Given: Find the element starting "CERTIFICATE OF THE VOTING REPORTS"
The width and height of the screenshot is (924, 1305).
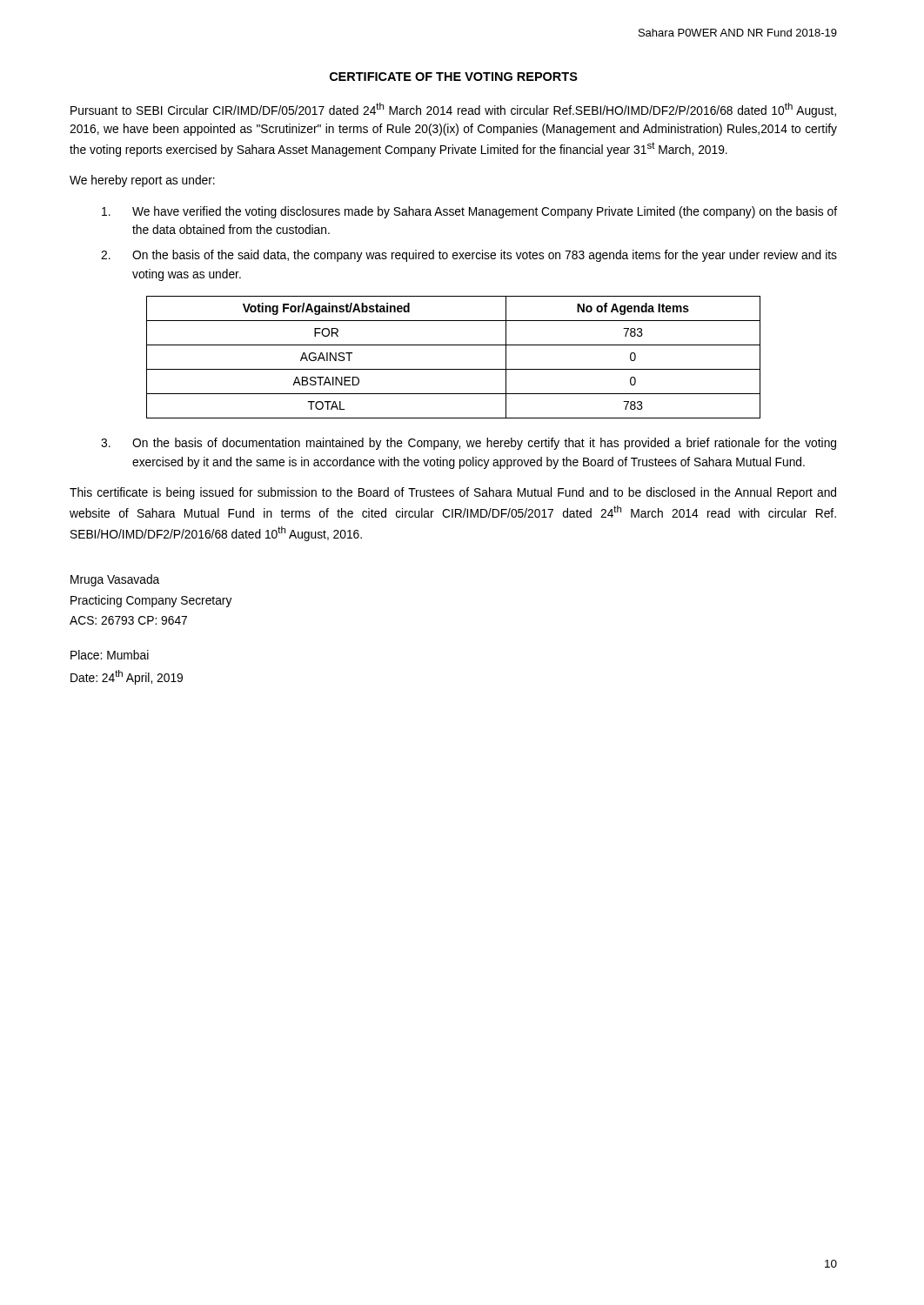Looking at the screenshot, I should pyautogui.click(x=453, y=77).
